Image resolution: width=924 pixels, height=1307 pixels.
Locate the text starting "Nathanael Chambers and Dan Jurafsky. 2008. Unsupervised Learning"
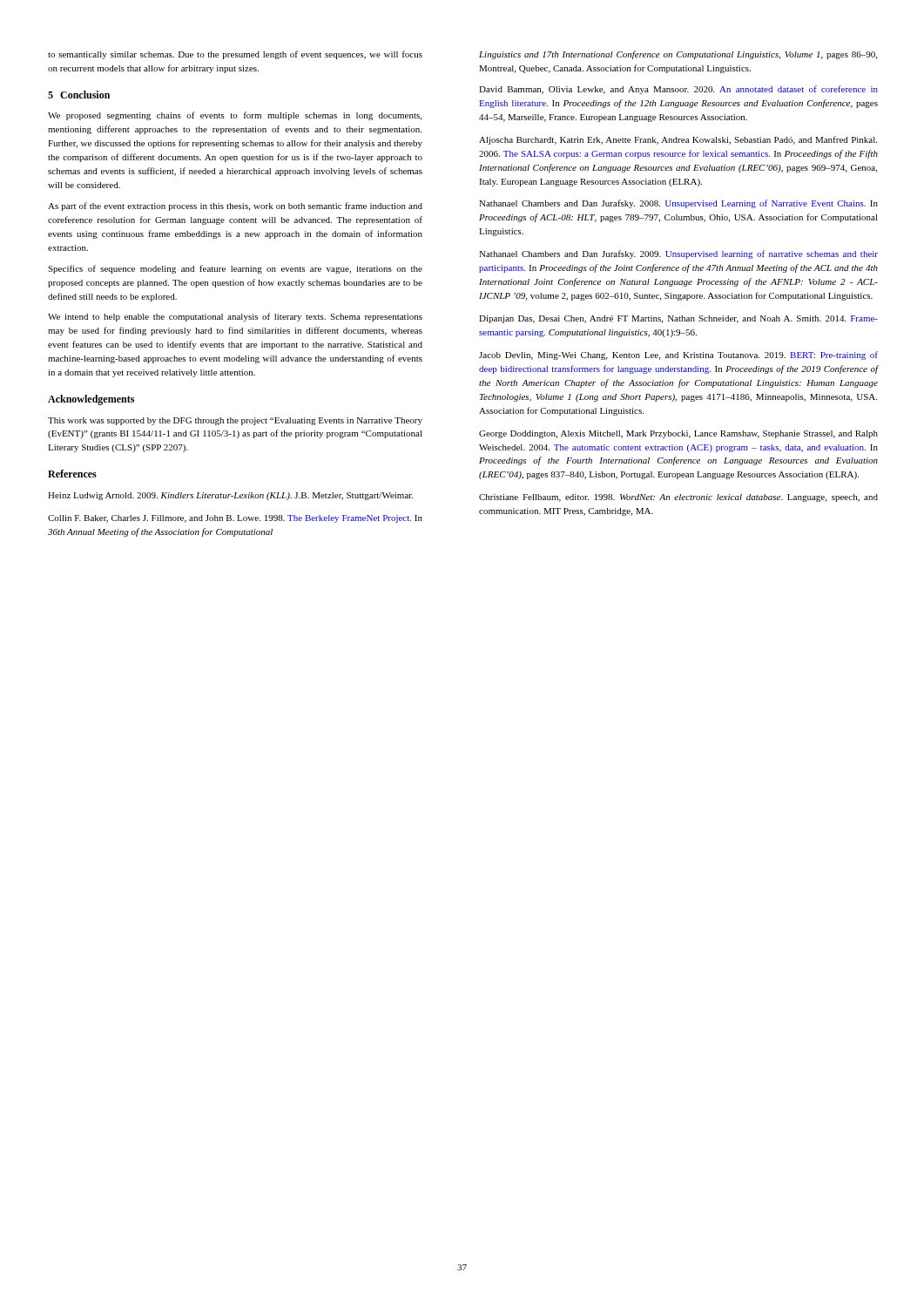pyautogui.click(x=678, y=218)
